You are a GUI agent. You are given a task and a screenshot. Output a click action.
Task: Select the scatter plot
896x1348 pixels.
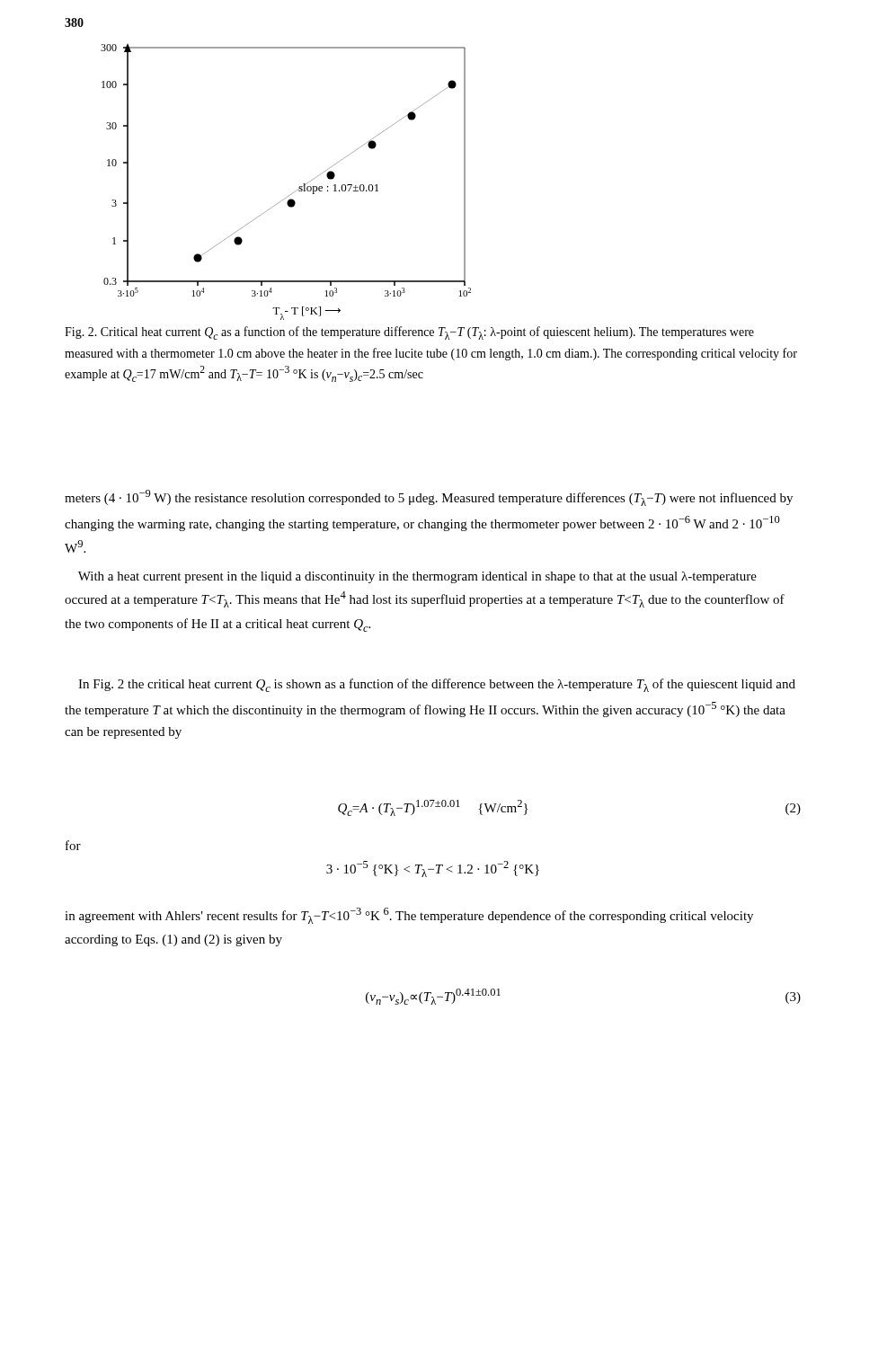coord(316,180)
